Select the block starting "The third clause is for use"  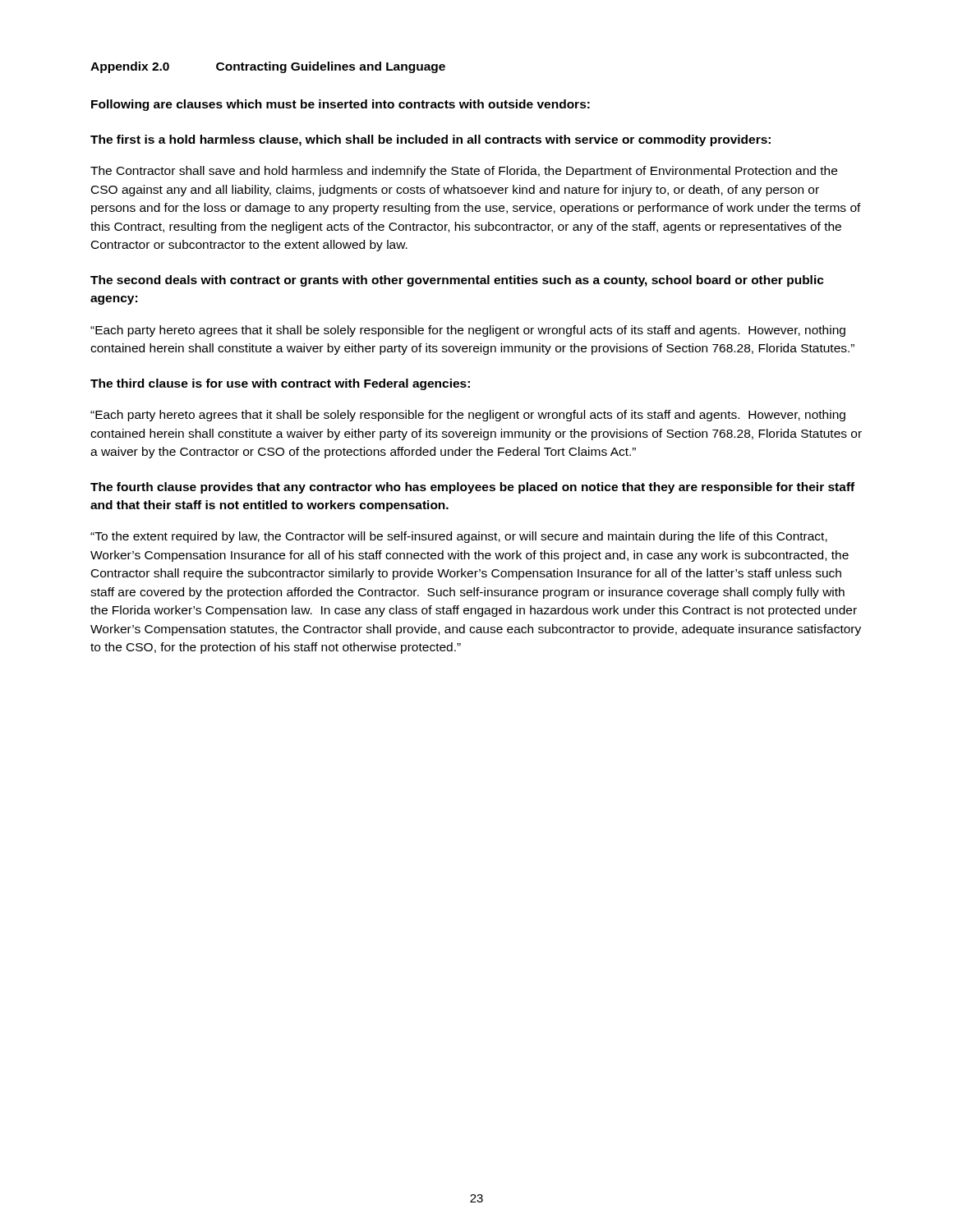(x=281, y=383)
